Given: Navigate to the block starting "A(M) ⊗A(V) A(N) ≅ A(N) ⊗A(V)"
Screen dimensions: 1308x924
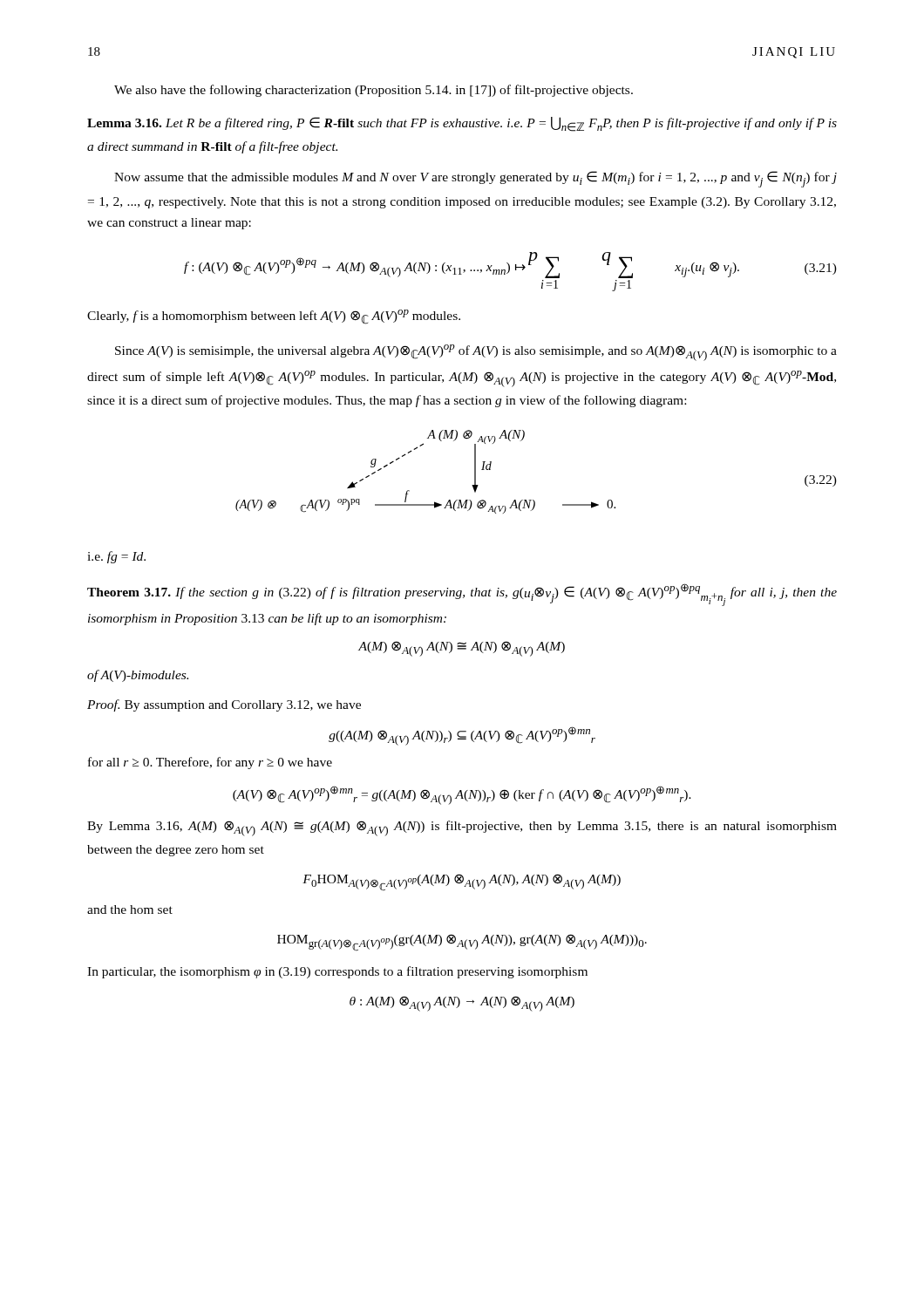Looking at the screenshot, I should coord(462,647).
